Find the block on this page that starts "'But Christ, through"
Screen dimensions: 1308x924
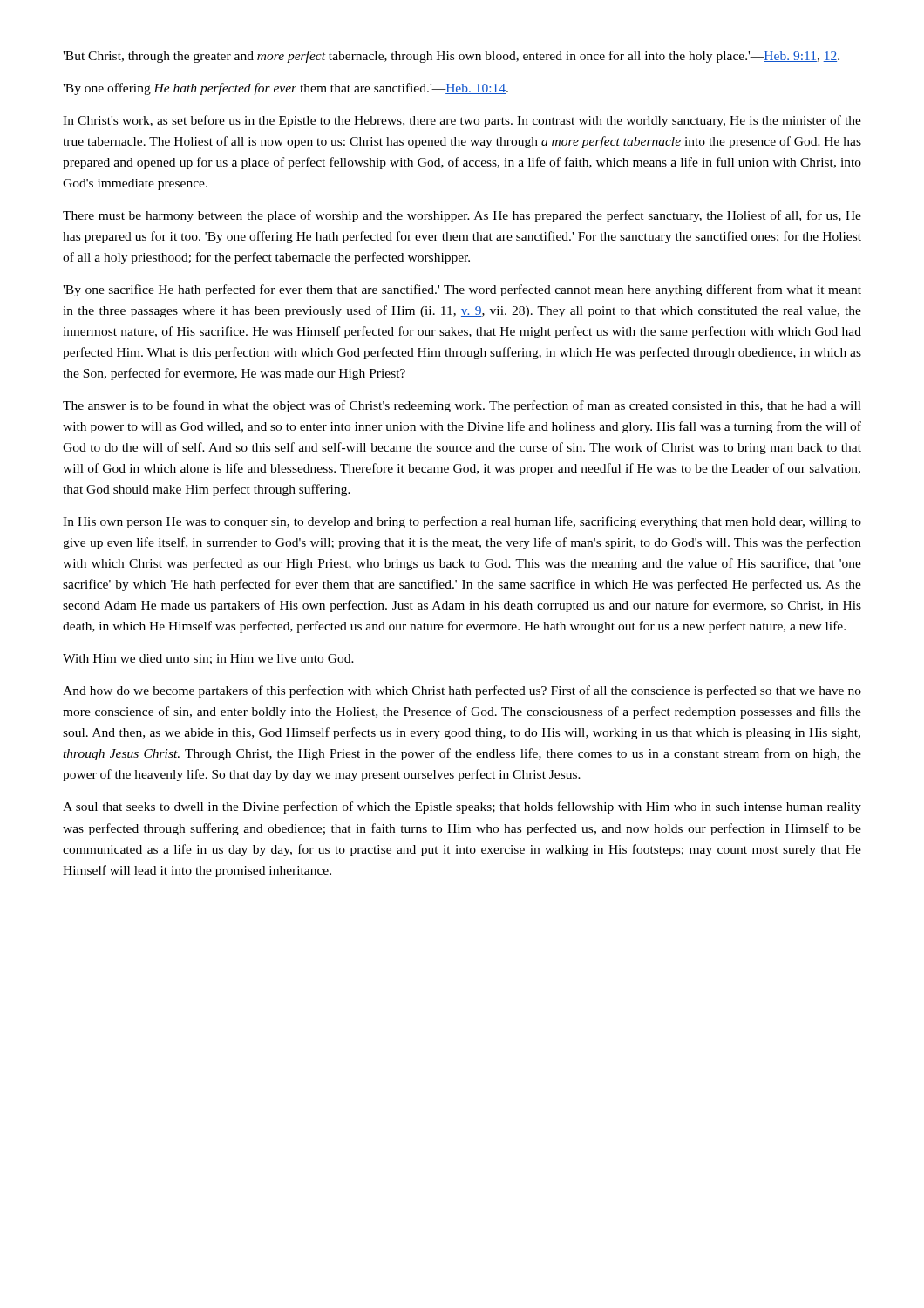452,55
